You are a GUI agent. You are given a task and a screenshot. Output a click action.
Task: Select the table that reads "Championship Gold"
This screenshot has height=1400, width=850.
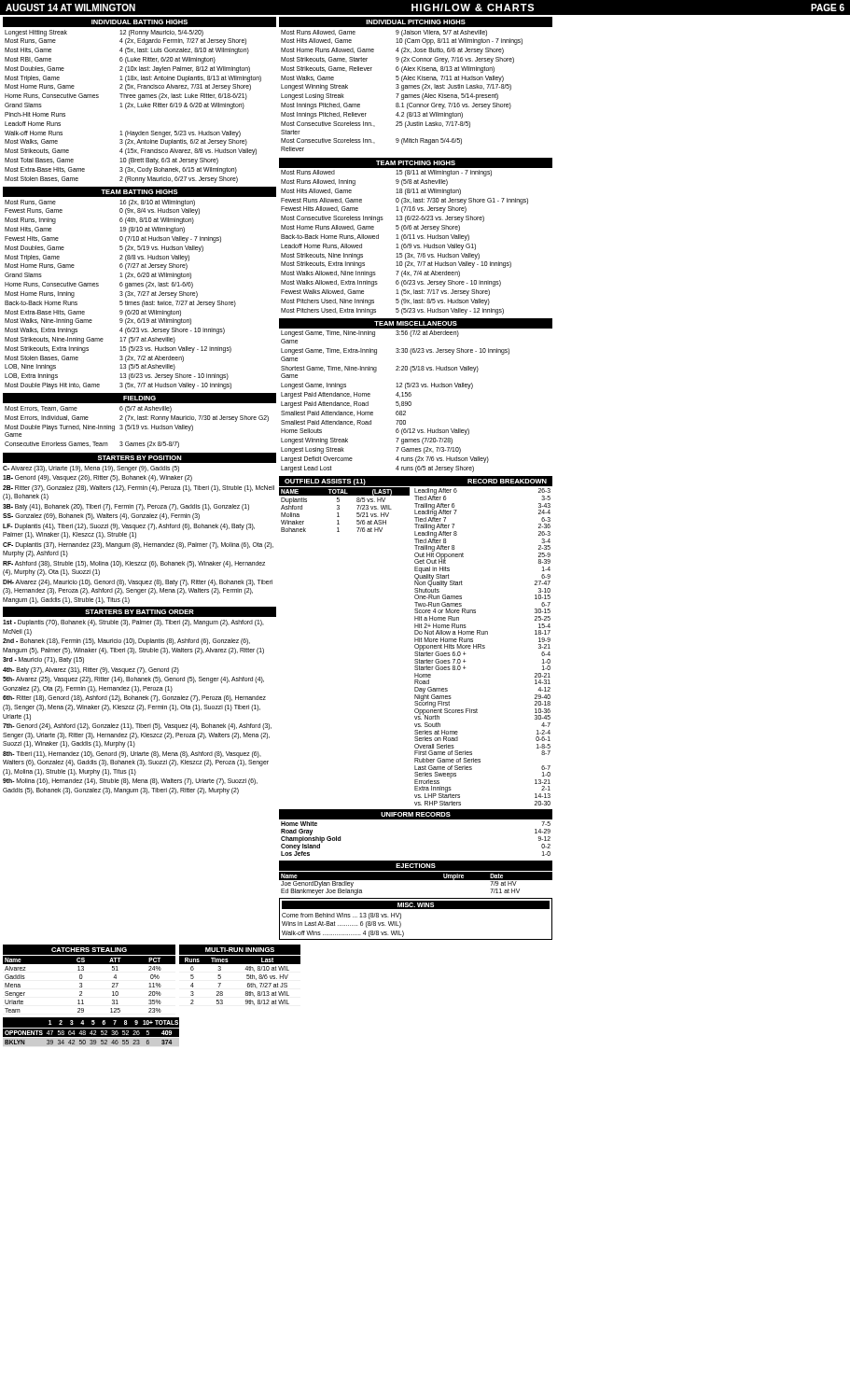point(416,839)
